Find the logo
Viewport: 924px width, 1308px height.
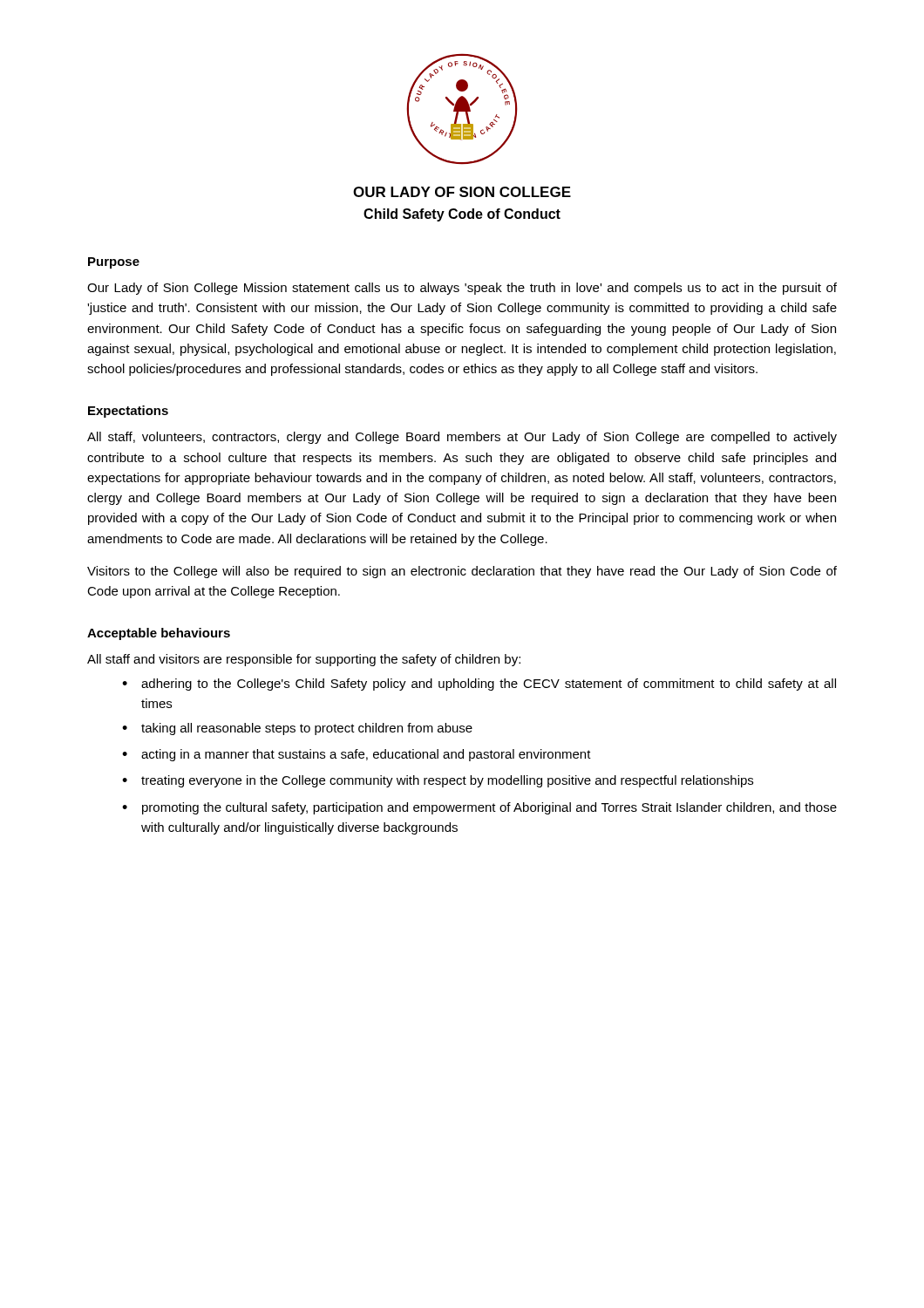pos(462,110)
